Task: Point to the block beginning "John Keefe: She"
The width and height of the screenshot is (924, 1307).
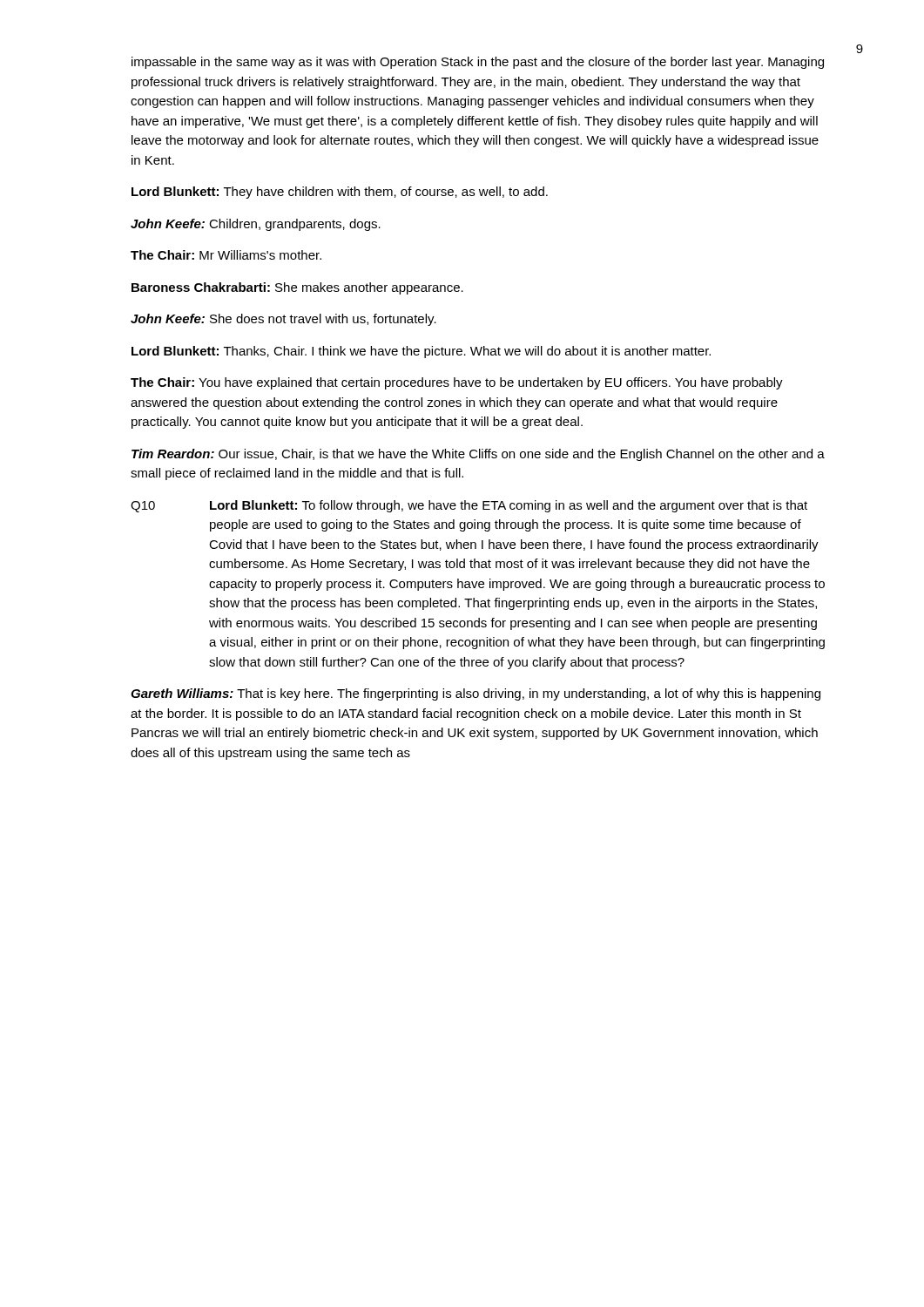Action: (x=284, y=318)
